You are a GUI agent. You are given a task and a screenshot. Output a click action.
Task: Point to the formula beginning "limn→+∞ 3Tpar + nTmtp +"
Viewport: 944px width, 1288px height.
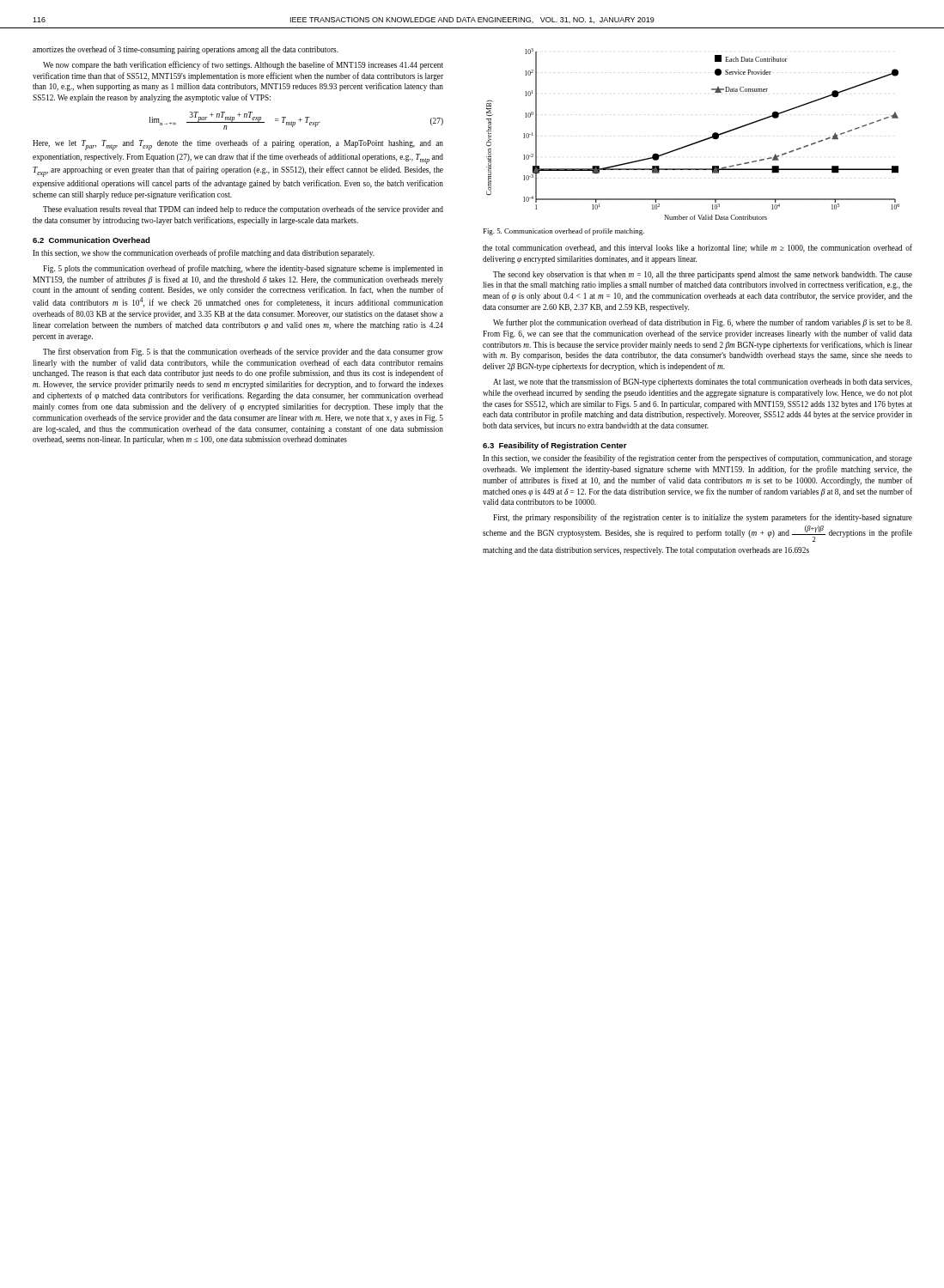[295, 121]
